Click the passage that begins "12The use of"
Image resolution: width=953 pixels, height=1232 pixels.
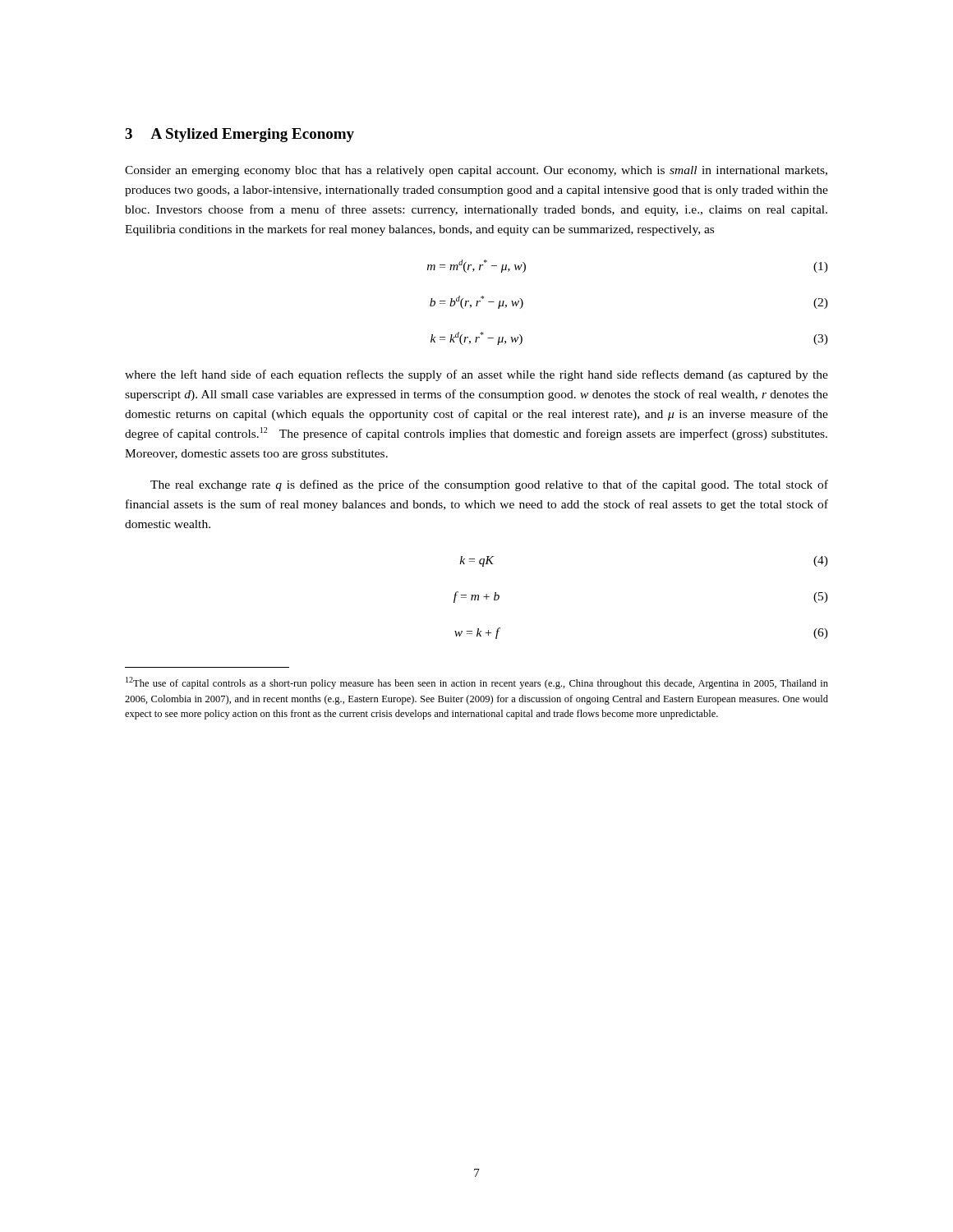pos(476,697)
